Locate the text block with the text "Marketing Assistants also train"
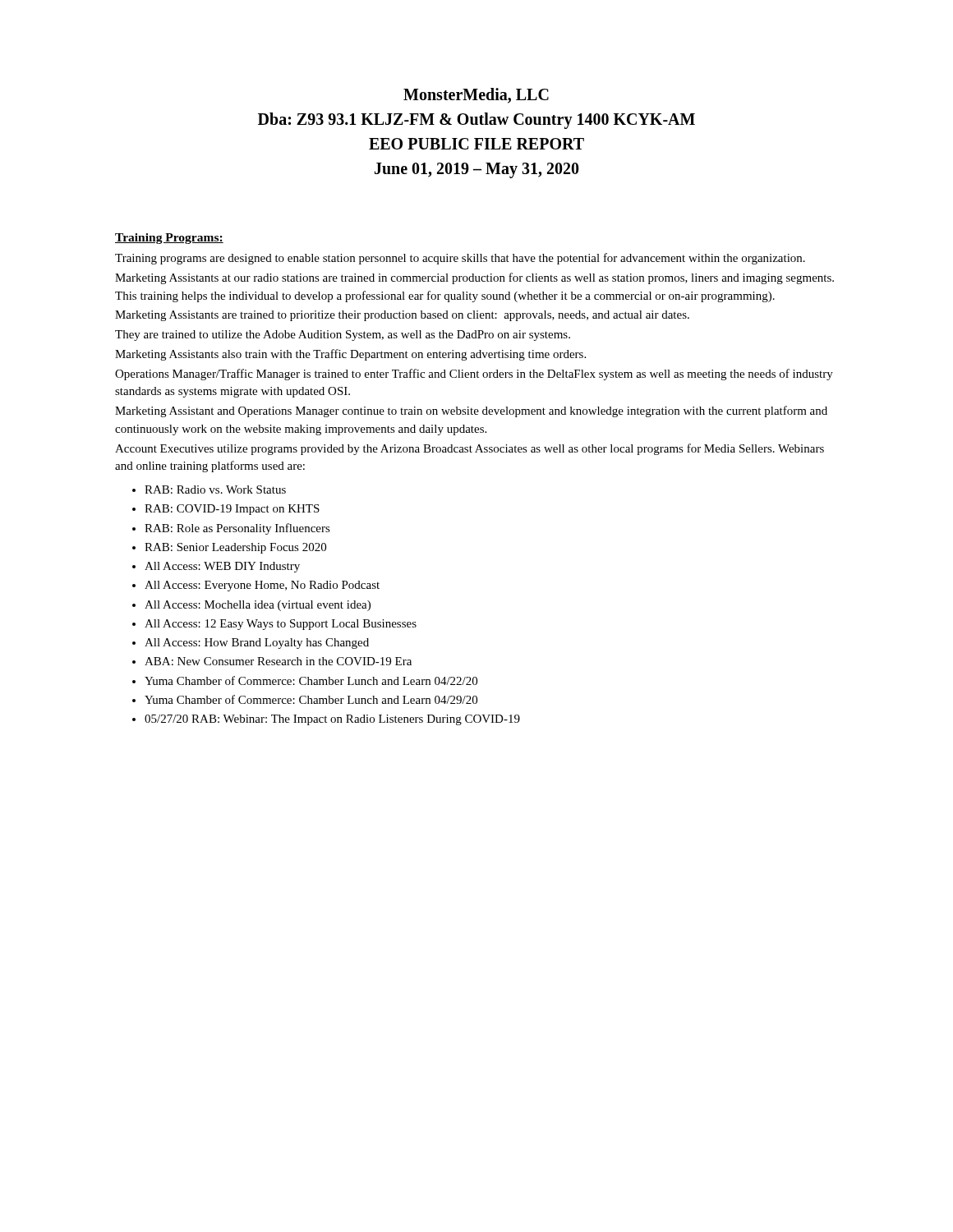The width and height of the screenshot is (953, 1232). click(x=351, y=354)
